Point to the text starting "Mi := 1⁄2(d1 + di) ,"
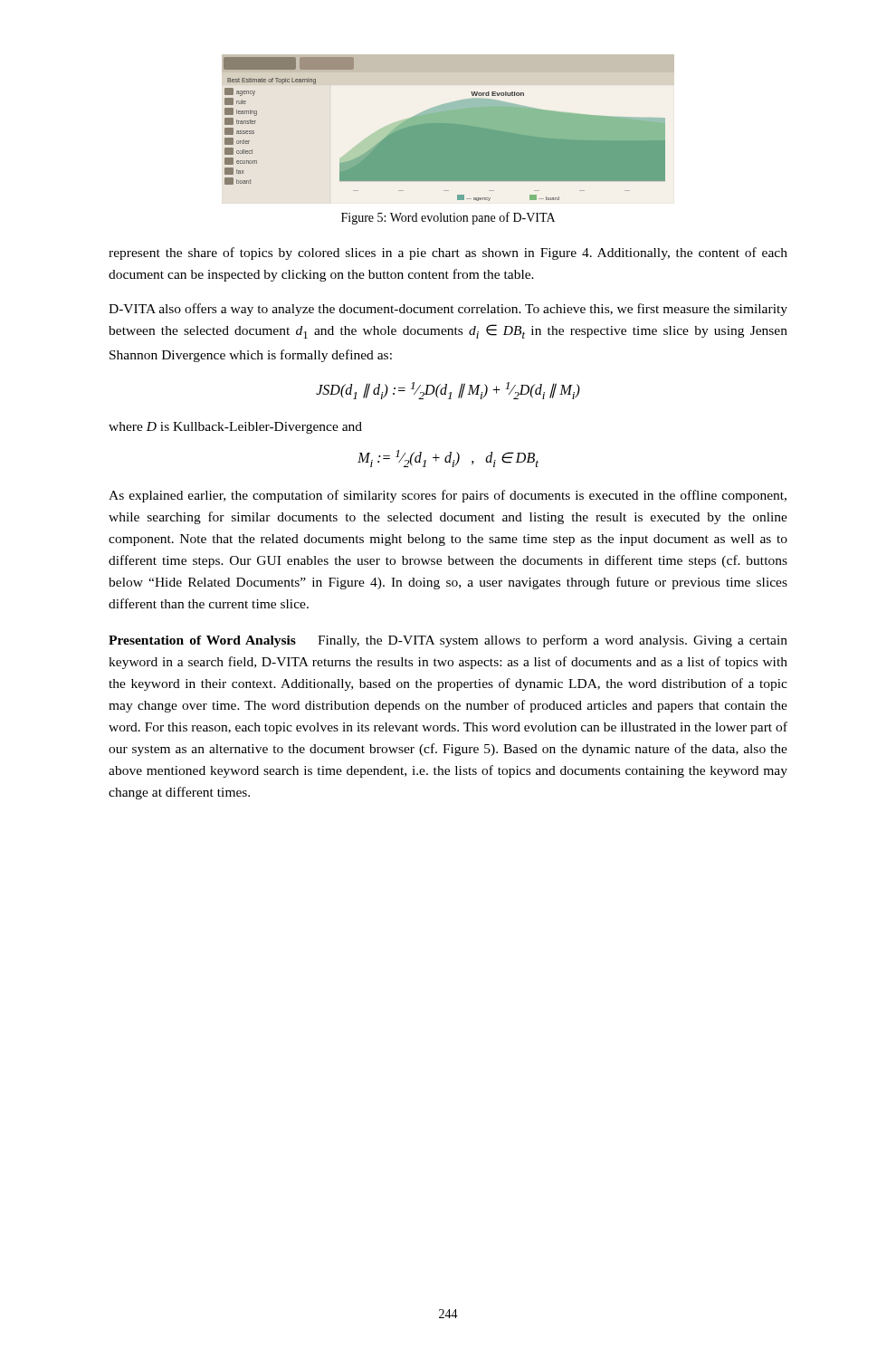 [x=448, y=458]
